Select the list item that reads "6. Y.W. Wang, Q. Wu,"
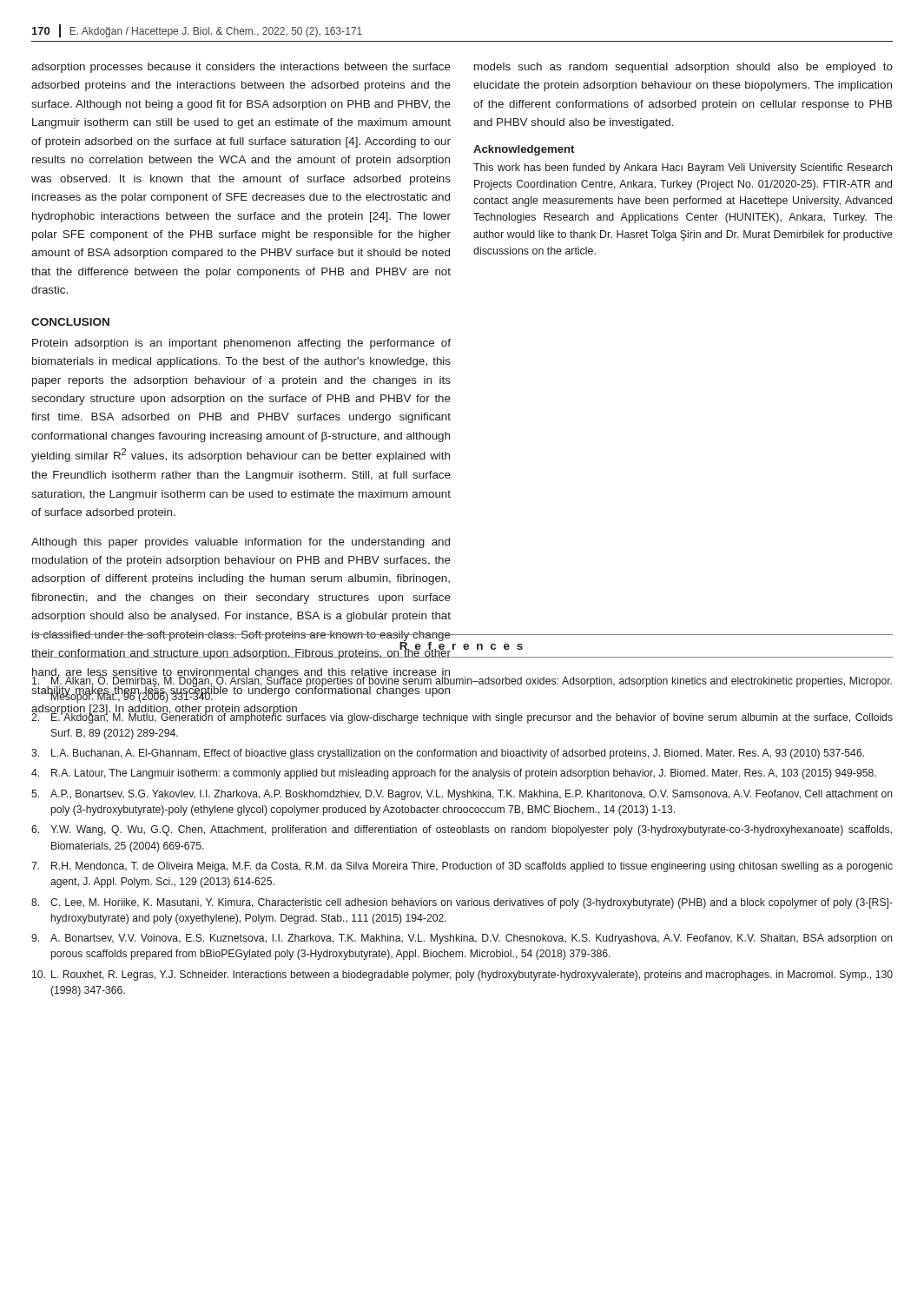Viewport: 924px width, 1303px height. point(462,838)
